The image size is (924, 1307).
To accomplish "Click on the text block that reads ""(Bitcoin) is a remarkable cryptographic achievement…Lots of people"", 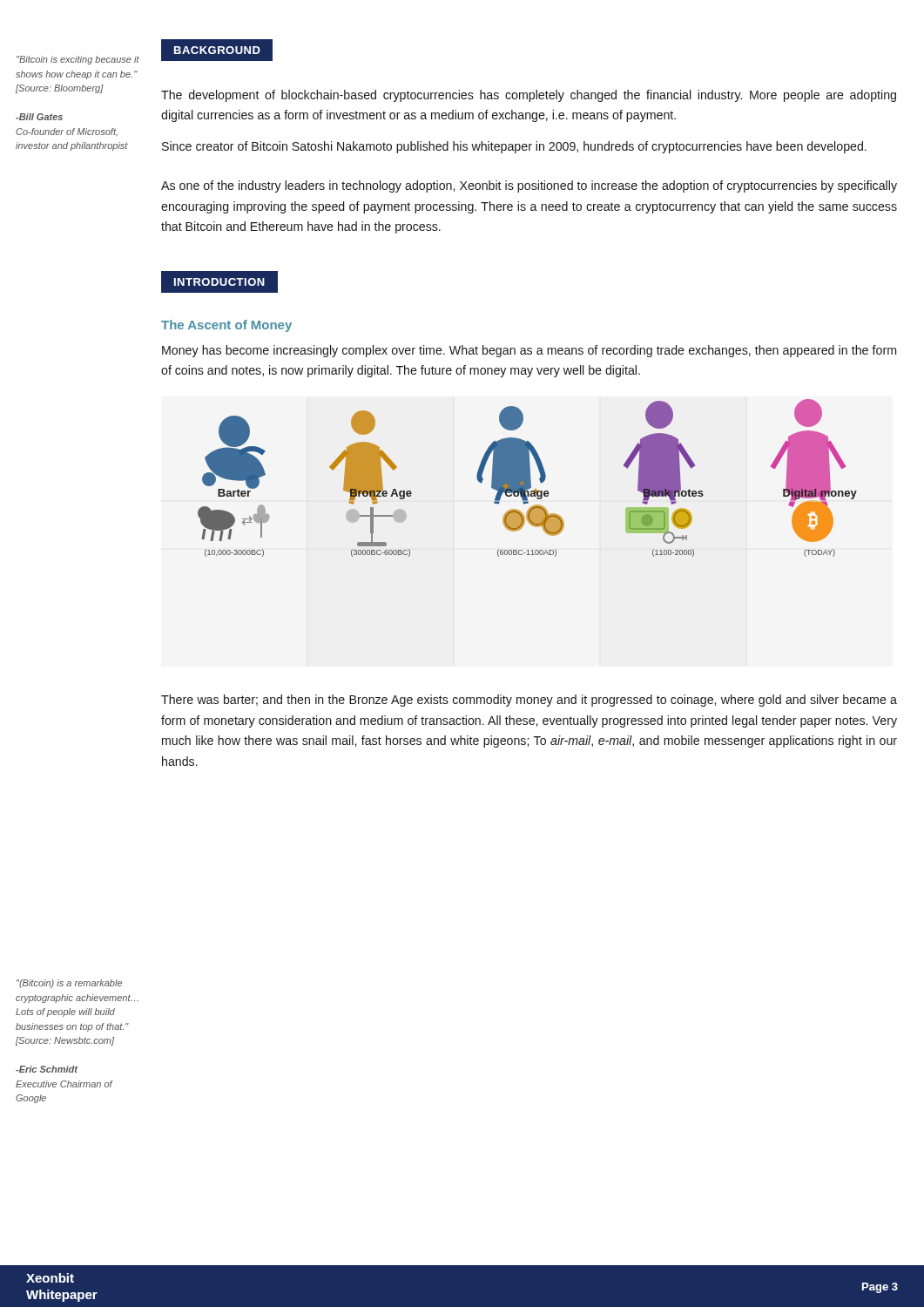I will click(x=78, y=1040).
